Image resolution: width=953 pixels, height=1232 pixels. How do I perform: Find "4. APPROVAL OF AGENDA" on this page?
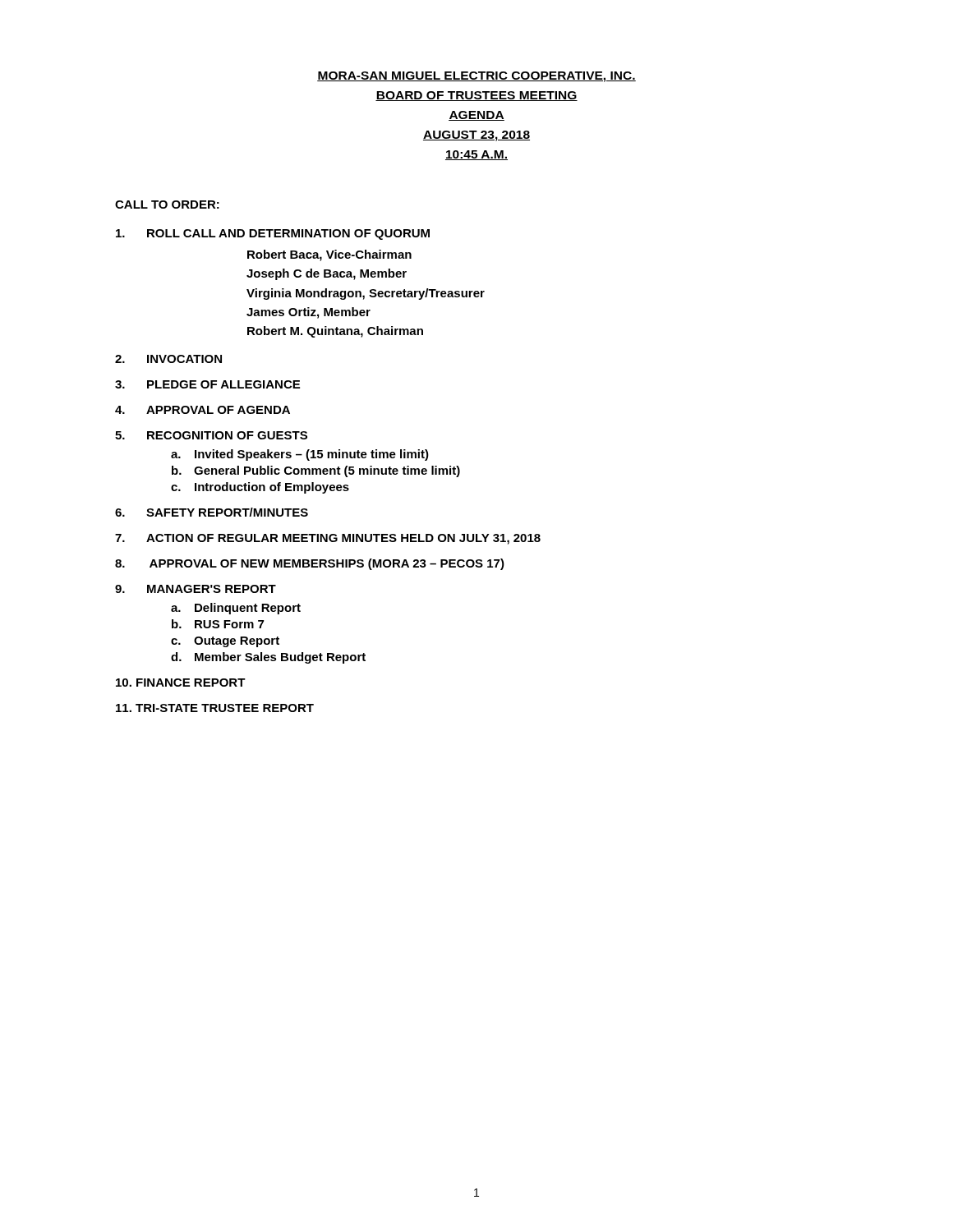pyautogui.click(x=203, y=410)
